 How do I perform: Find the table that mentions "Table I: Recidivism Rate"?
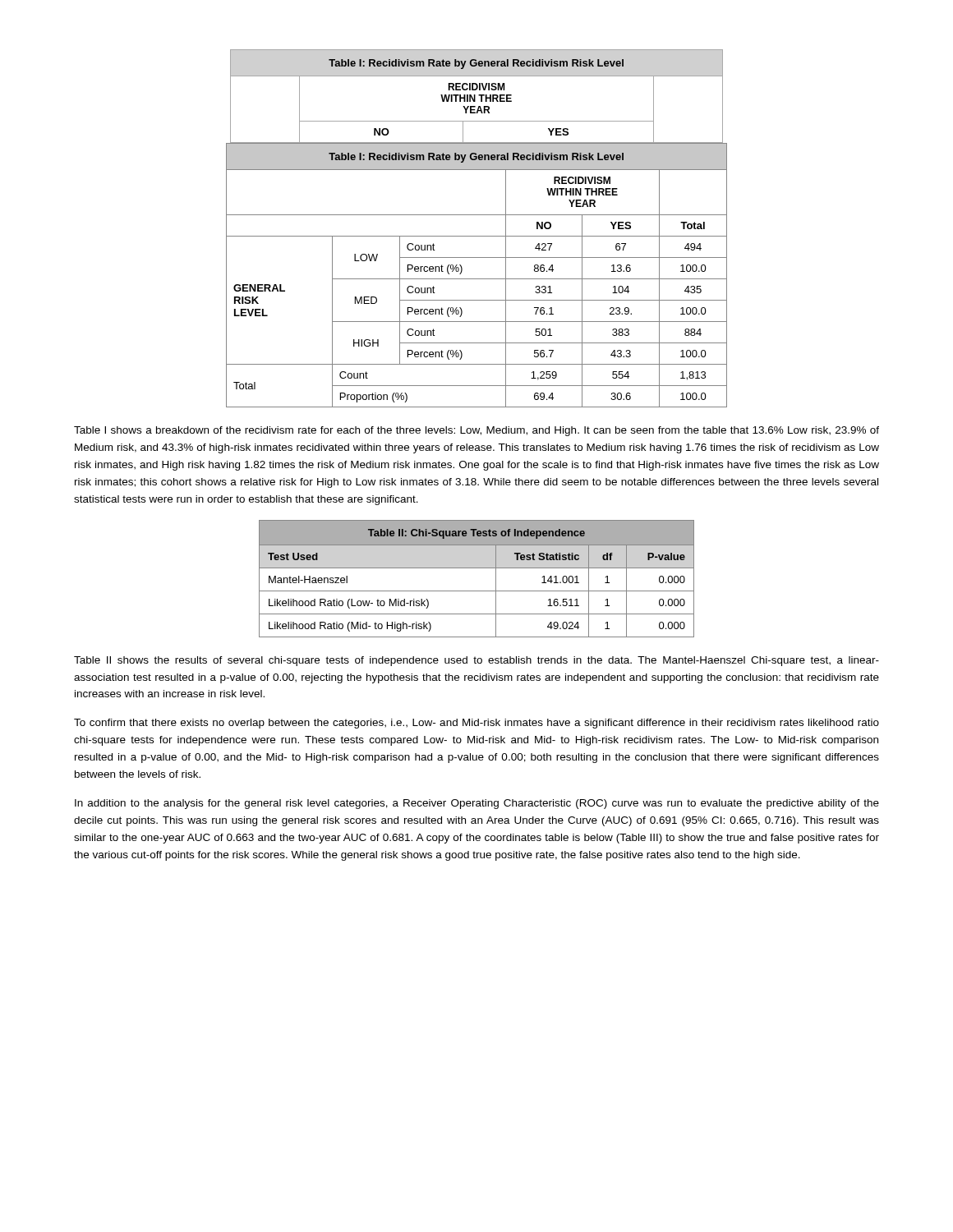click(x=476, y=96)
